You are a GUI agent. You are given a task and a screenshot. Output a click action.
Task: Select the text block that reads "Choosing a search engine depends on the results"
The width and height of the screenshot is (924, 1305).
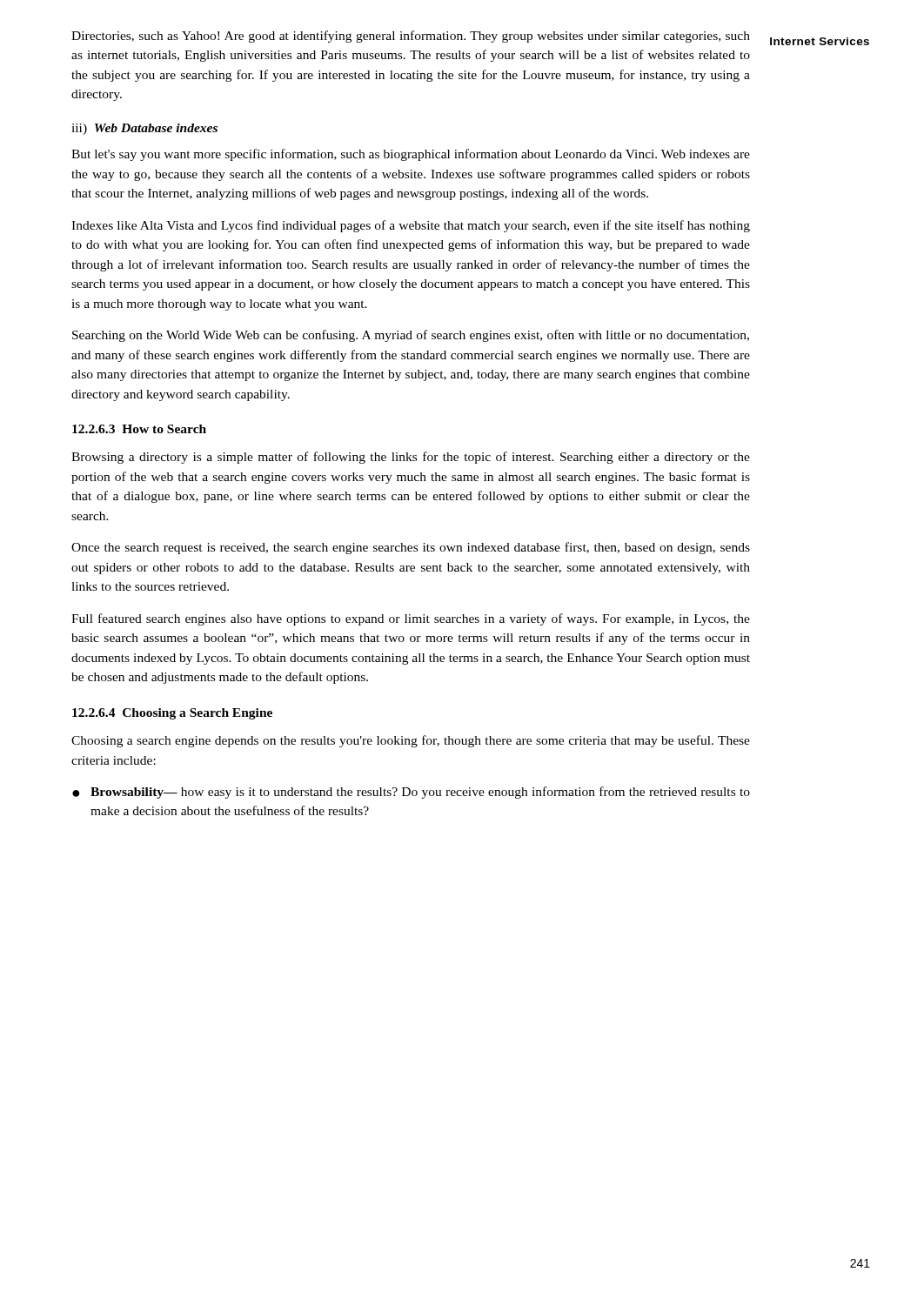click(411, 750)
